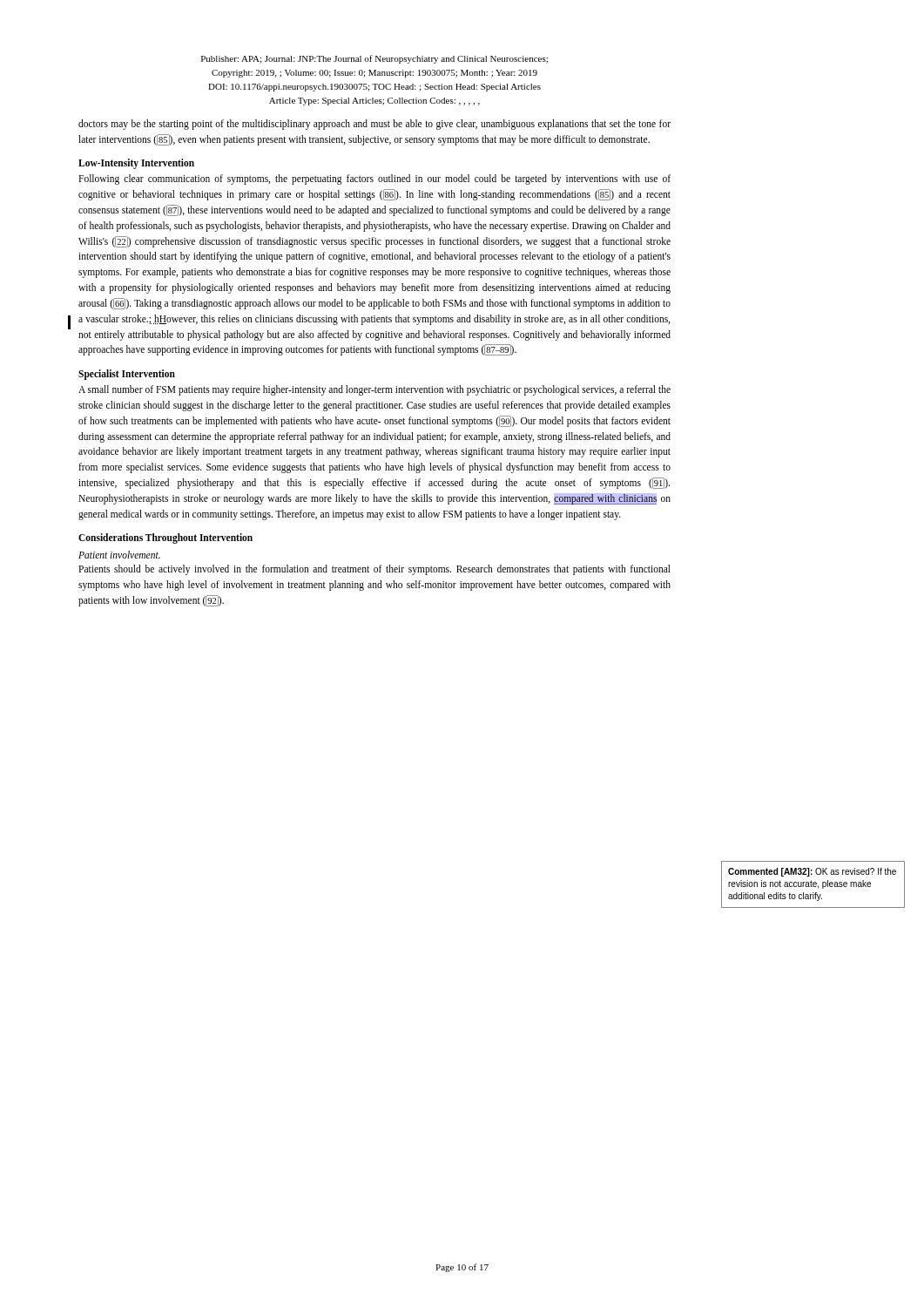Select the element starting "Patients should be"

pos(374,585)
